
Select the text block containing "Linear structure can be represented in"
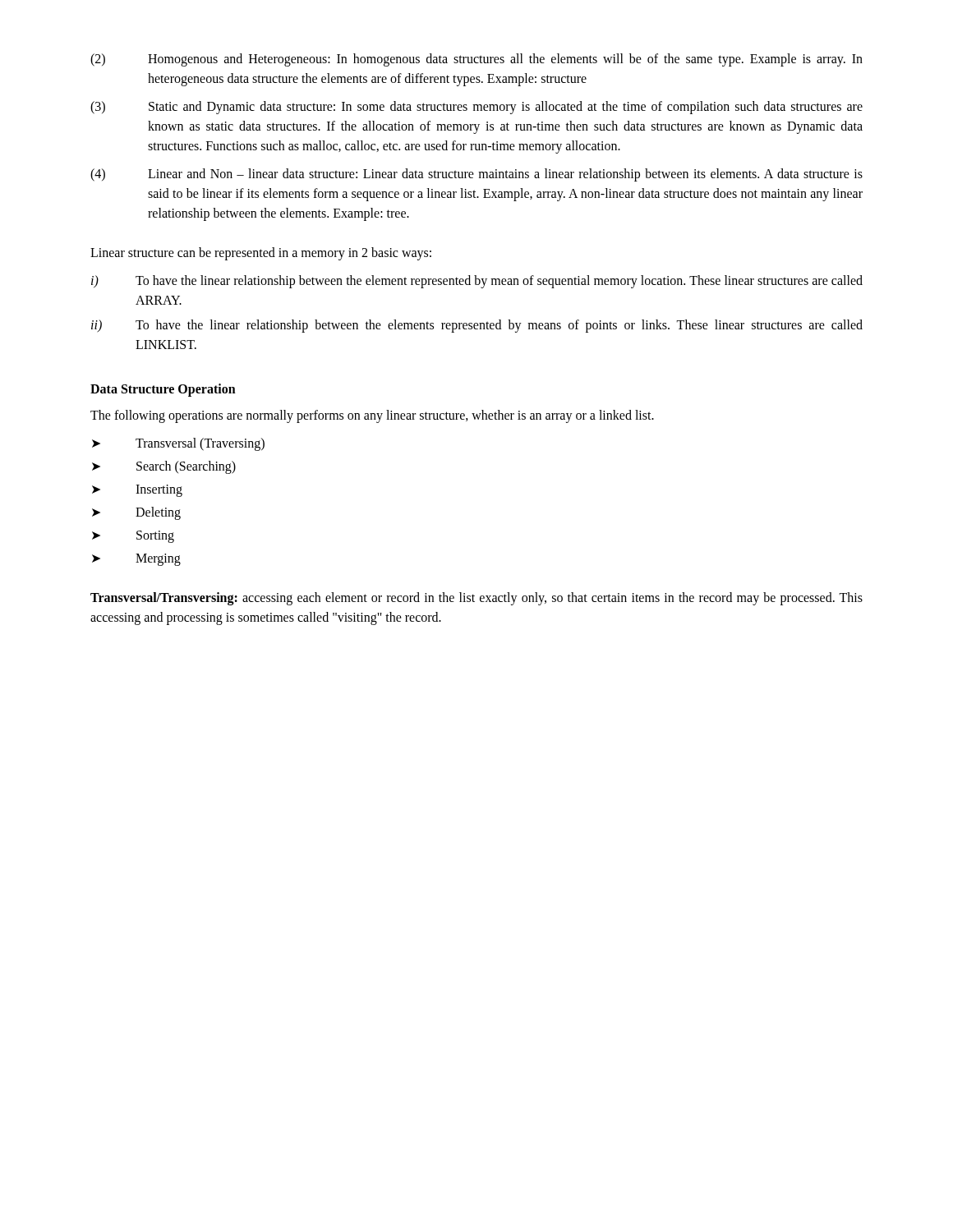click(261, 253)
